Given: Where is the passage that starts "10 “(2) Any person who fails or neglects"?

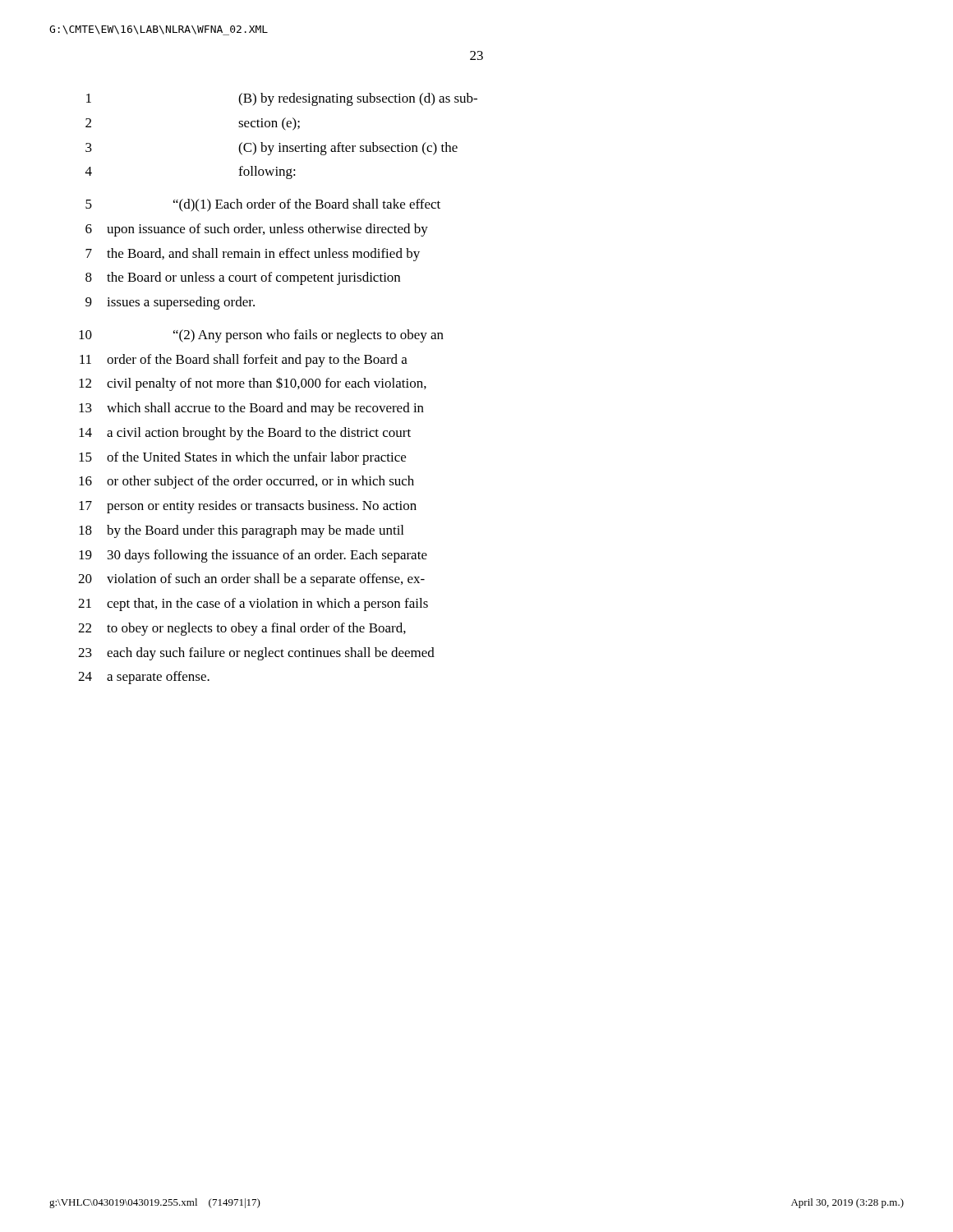Looking at the screenshot, I should 261,336.
